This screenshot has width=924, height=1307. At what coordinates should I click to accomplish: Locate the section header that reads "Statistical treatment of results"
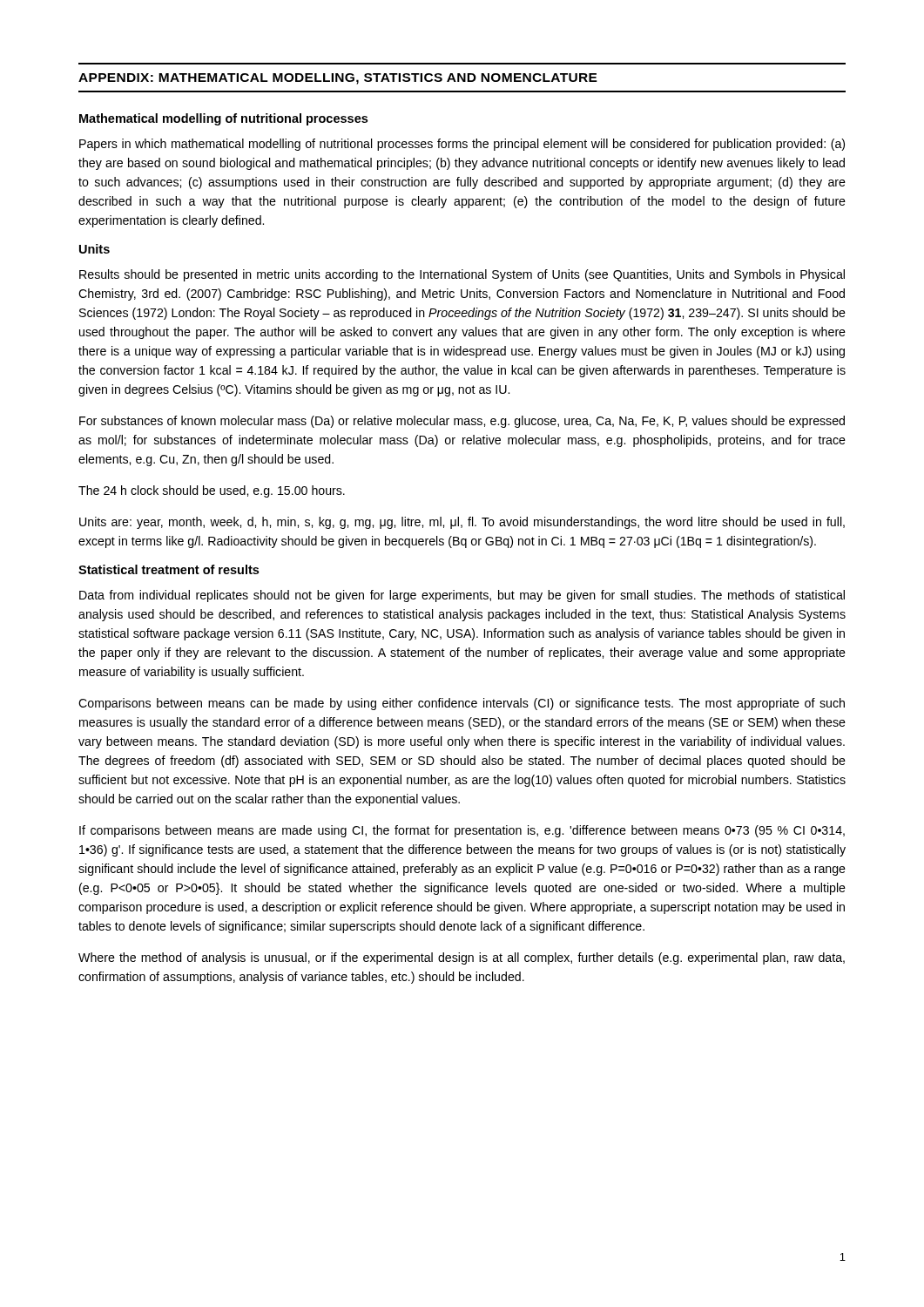point(169,569)
